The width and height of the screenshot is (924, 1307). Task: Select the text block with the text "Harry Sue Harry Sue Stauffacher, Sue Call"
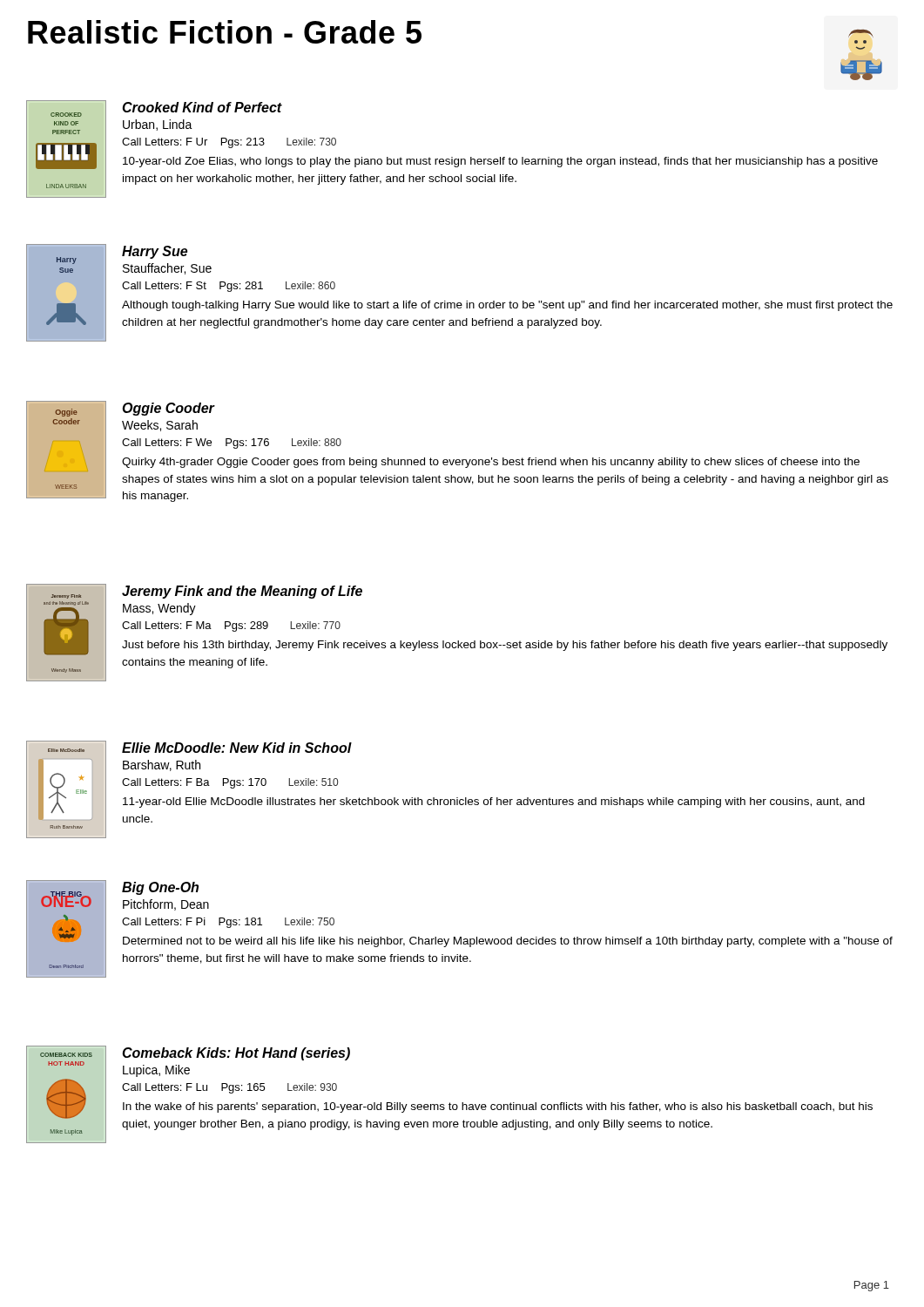[x=462, y=293]
